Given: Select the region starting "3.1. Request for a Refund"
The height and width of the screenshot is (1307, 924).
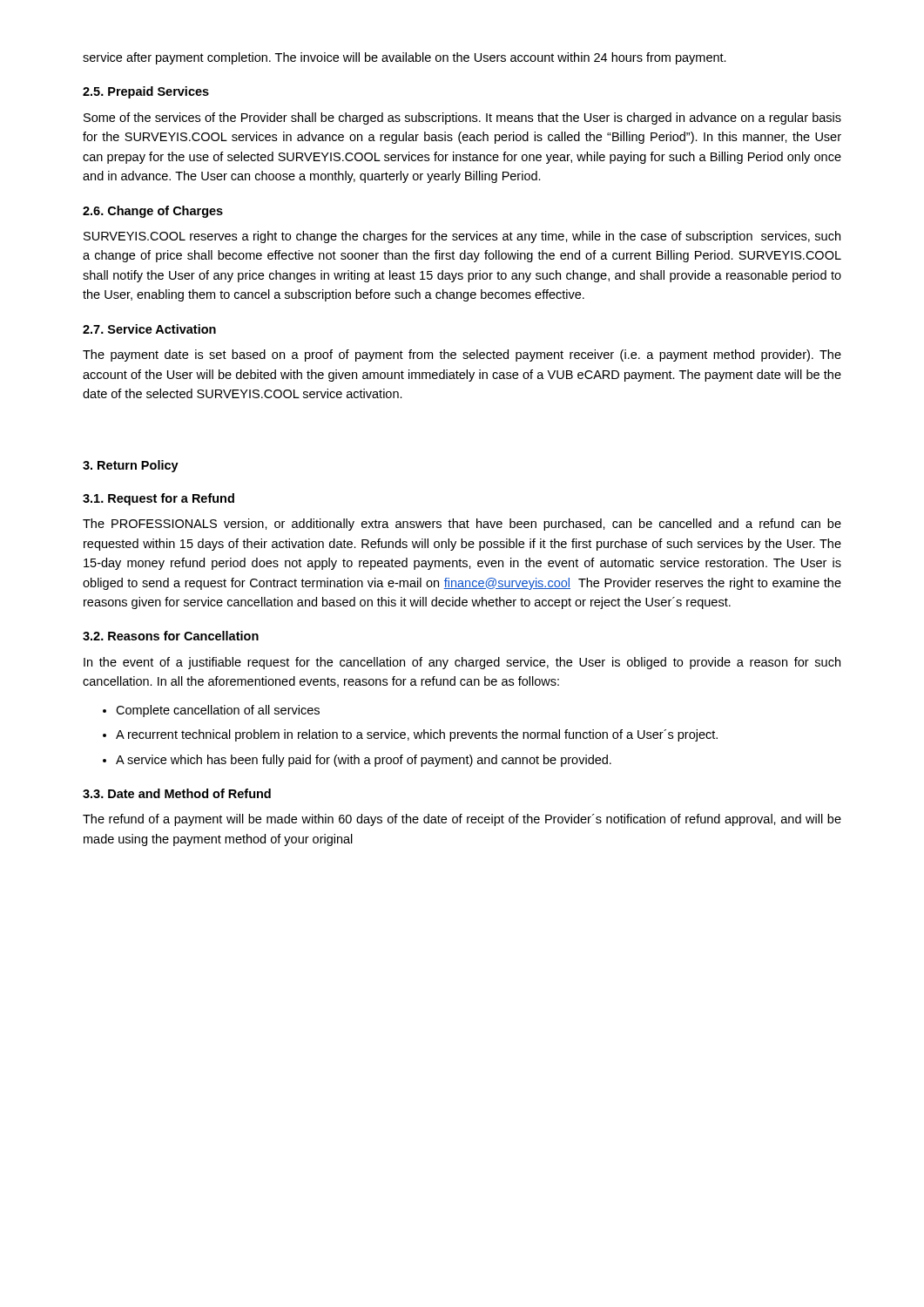Looking at the screenshot, I should click(159, 498).
